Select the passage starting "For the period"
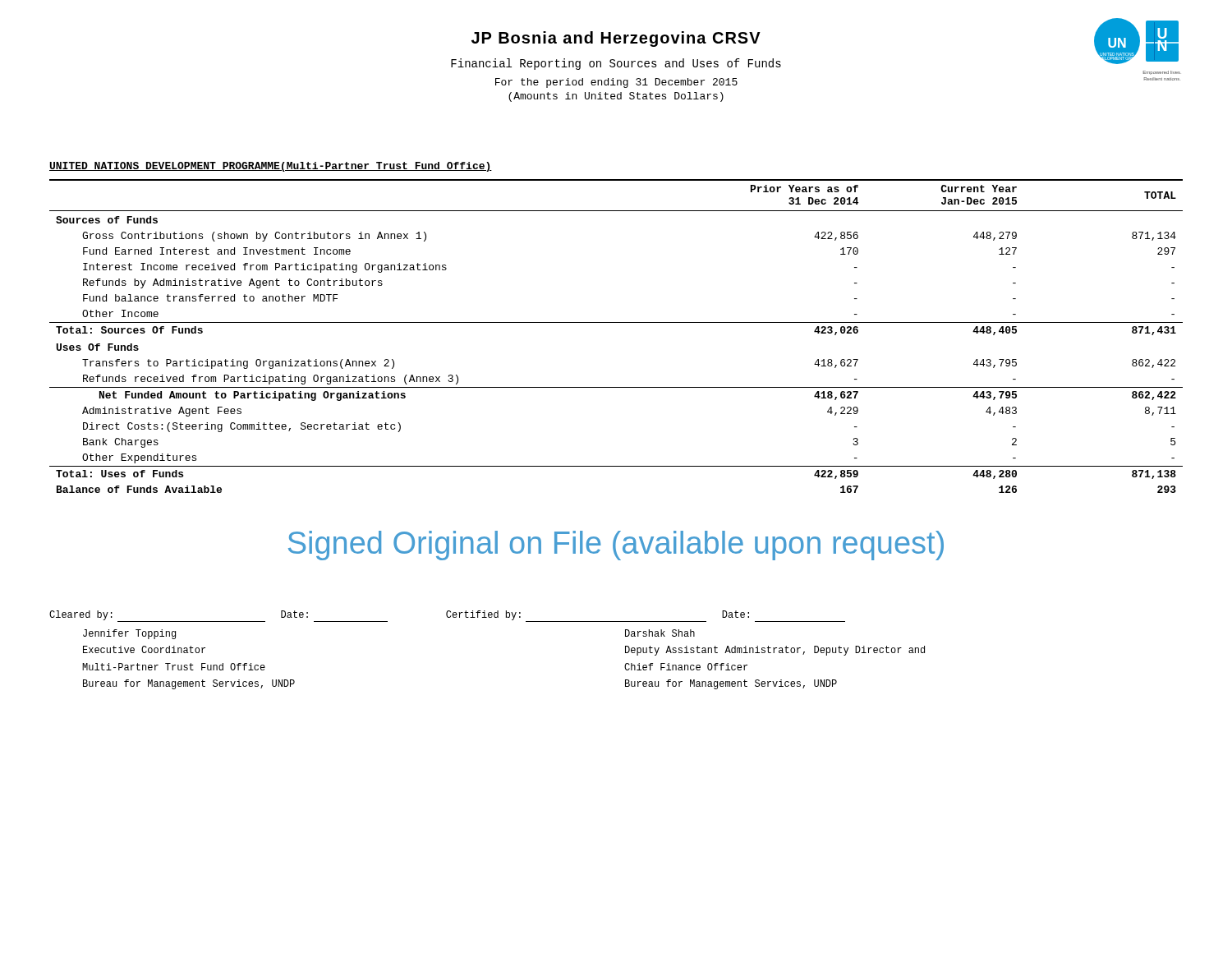Screen dimensions: 953x1232 [x=616, y=90]
